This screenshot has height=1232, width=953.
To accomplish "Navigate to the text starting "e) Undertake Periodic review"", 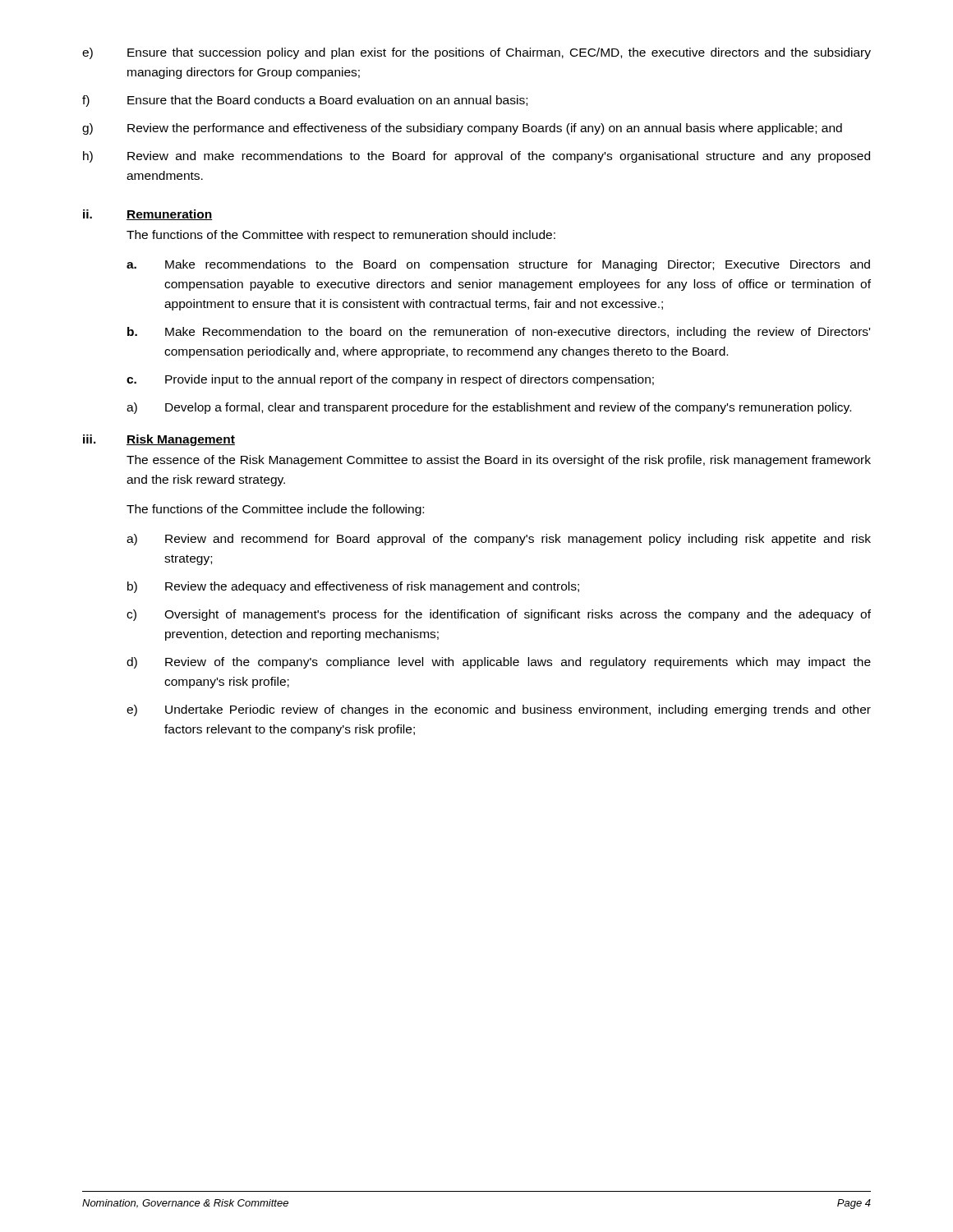I will click(499, 720).
